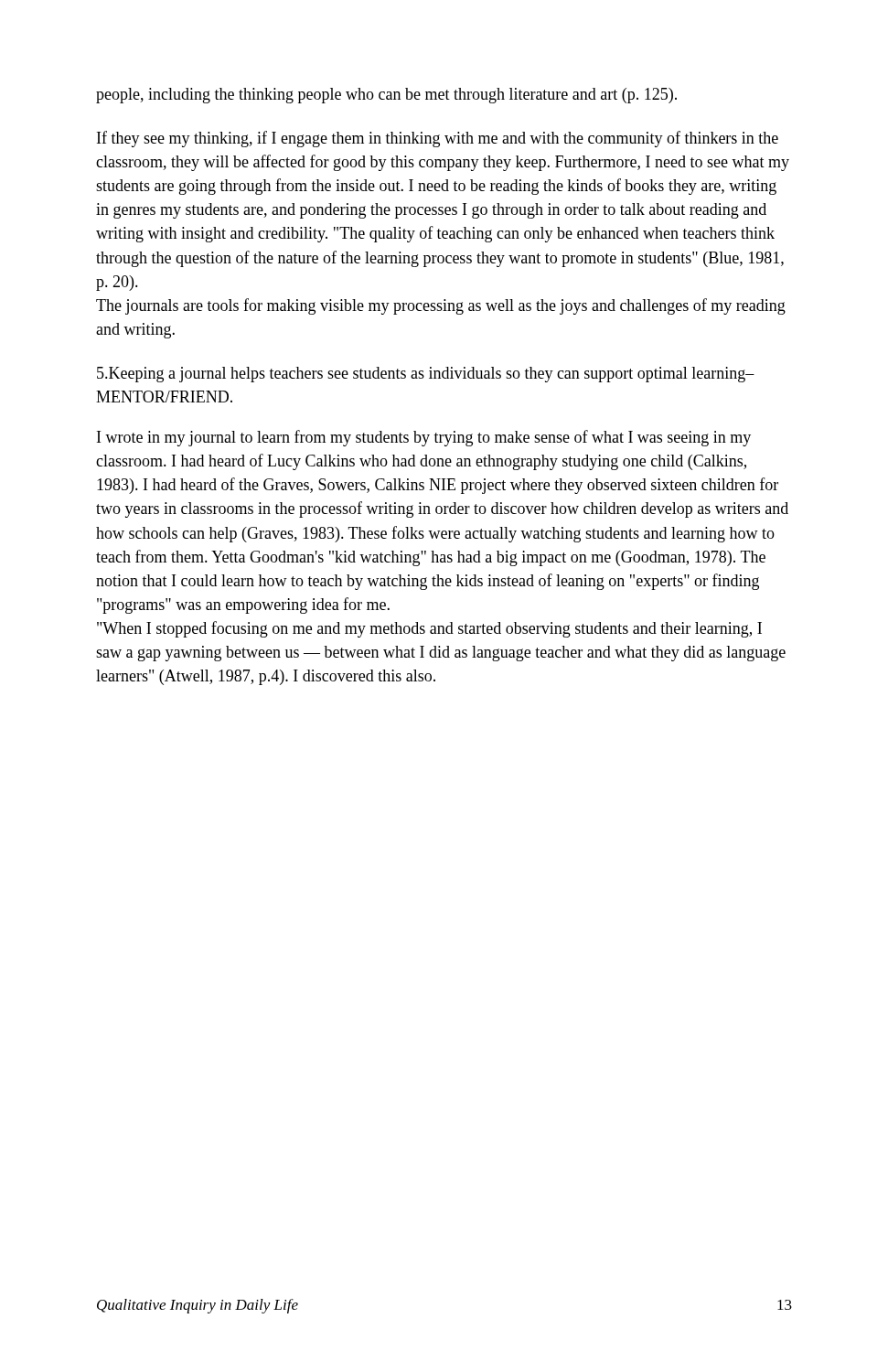Point to the block beginning "If they see my thinking, if I"

click(443, 234)
